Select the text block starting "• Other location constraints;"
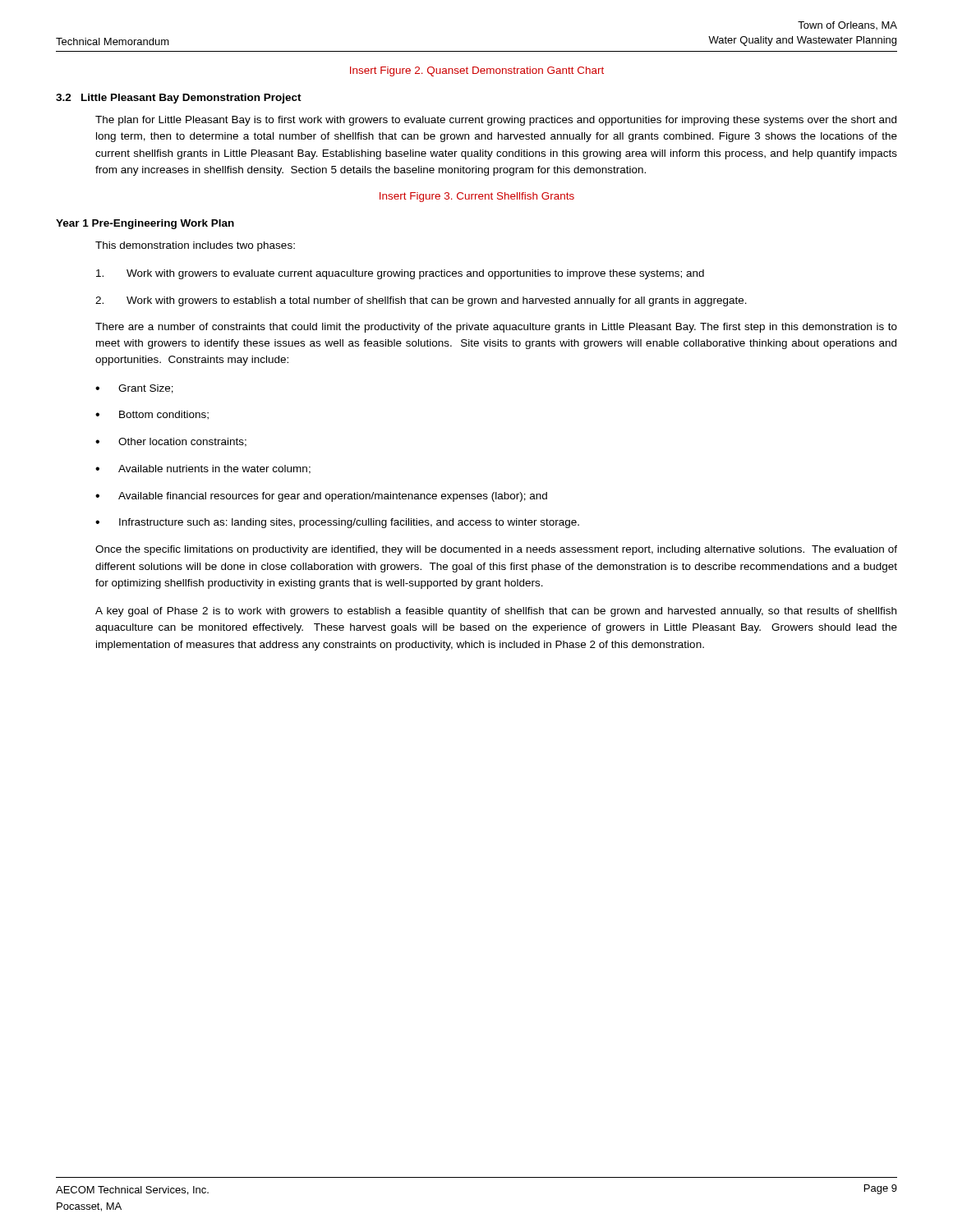Viewport: 953px width, 1232px height. point(171,442)
